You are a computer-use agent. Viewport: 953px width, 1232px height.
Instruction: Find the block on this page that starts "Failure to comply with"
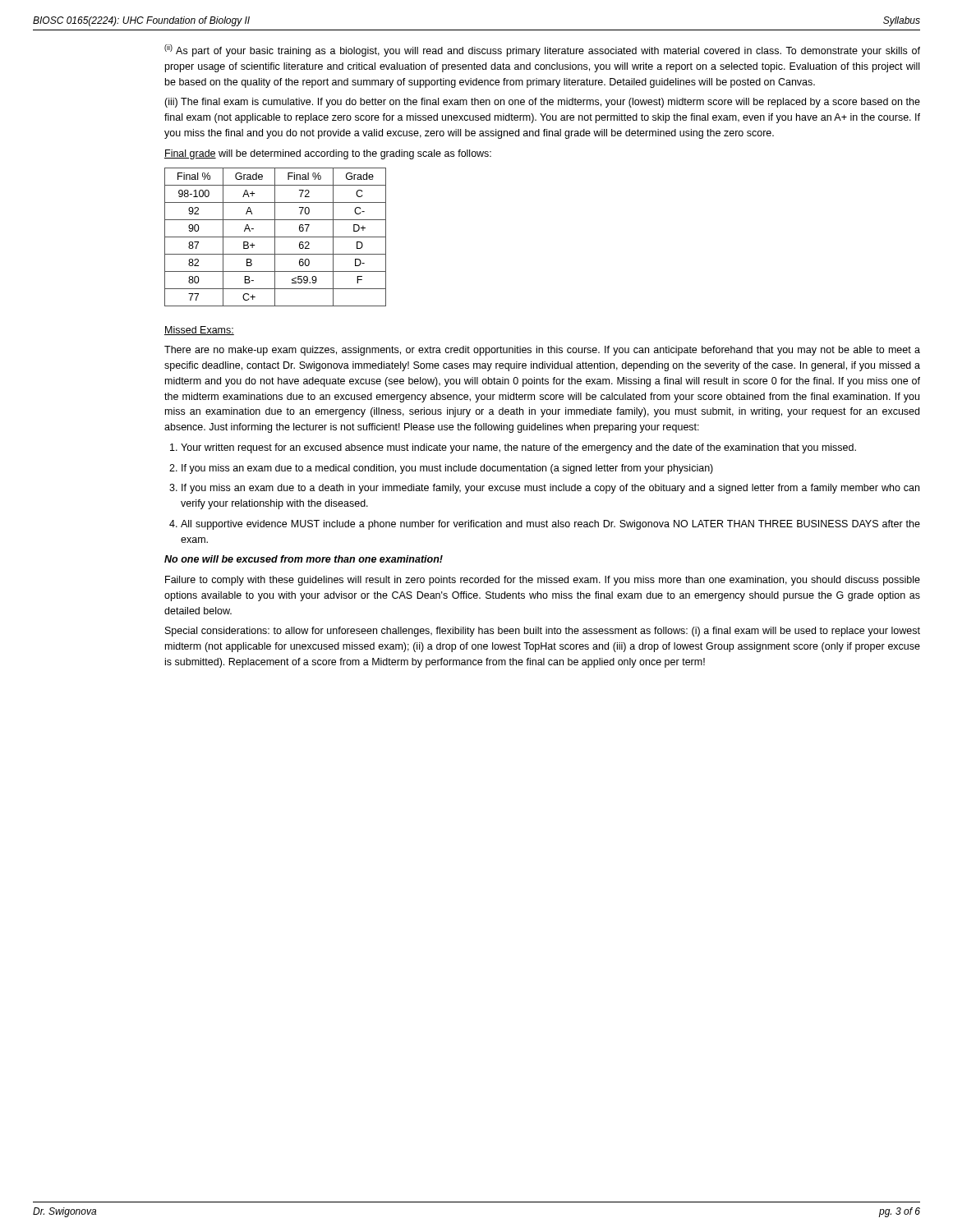(542, 595)
